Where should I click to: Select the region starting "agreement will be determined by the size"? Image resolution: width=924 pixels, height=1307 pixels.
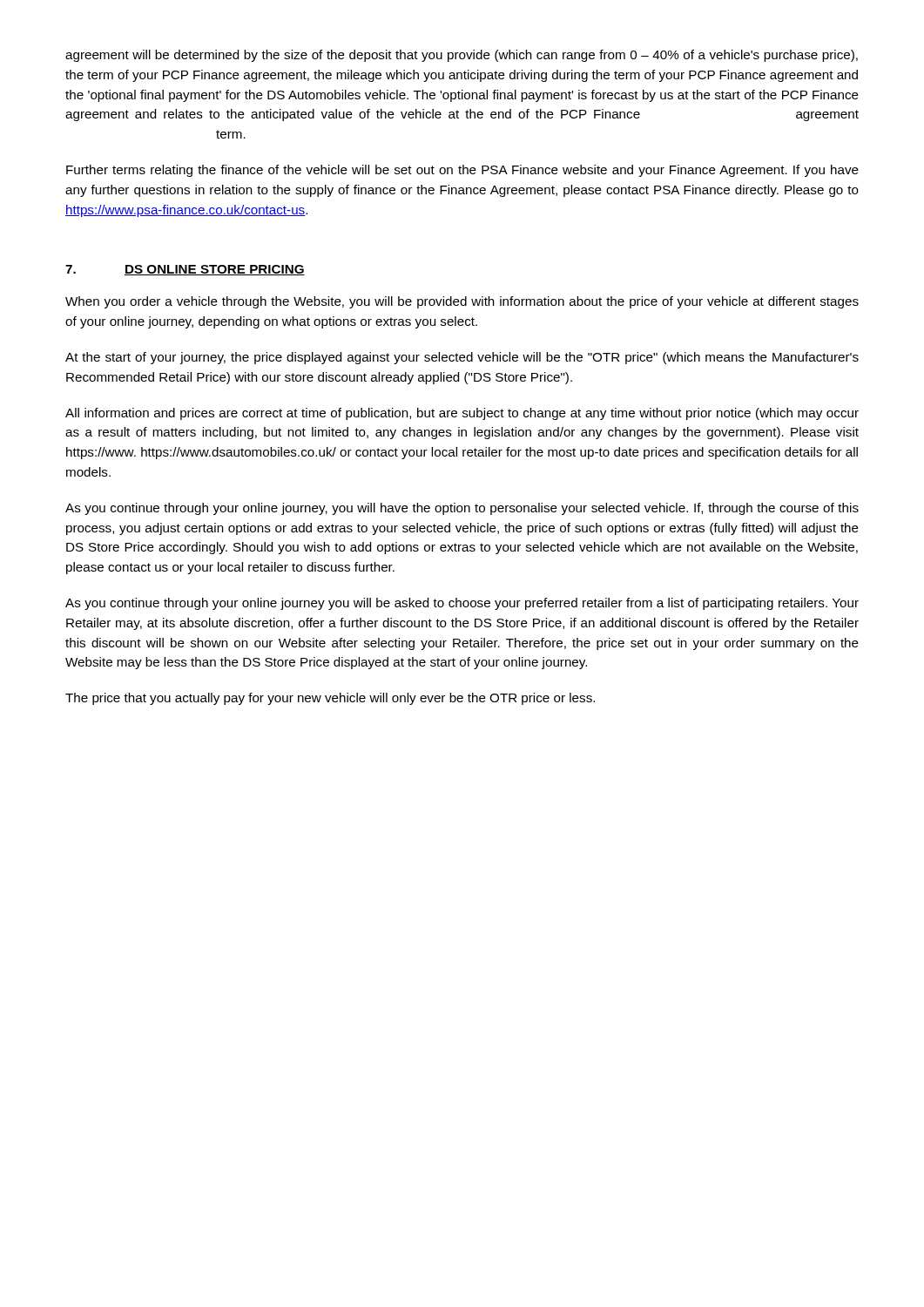tap(462, 95)
